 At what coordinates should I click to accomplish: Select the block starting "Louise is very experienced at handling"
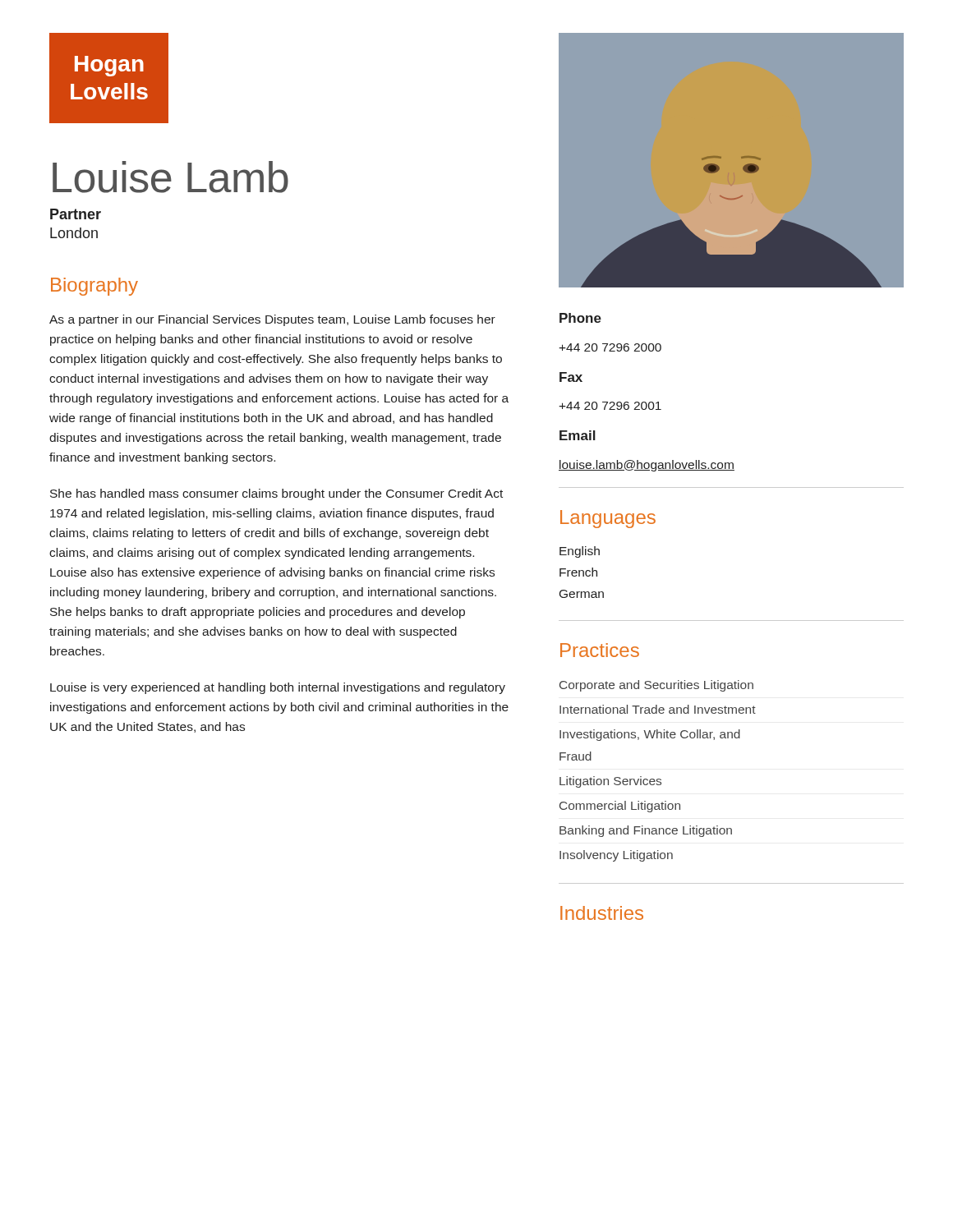[x=279, y=707]
